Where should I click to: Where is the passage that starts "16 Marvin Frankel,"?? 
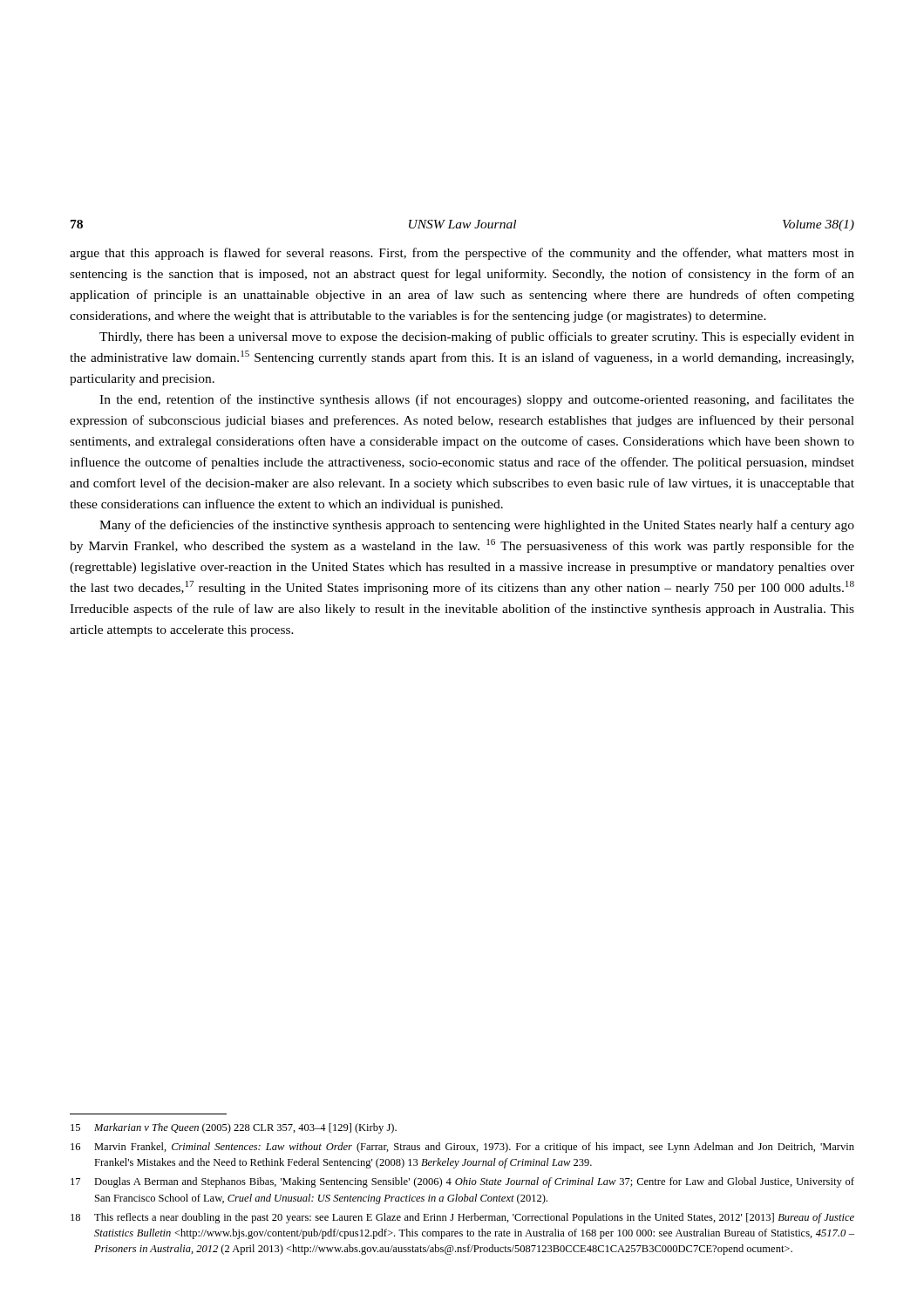[x=462, y=1155]
